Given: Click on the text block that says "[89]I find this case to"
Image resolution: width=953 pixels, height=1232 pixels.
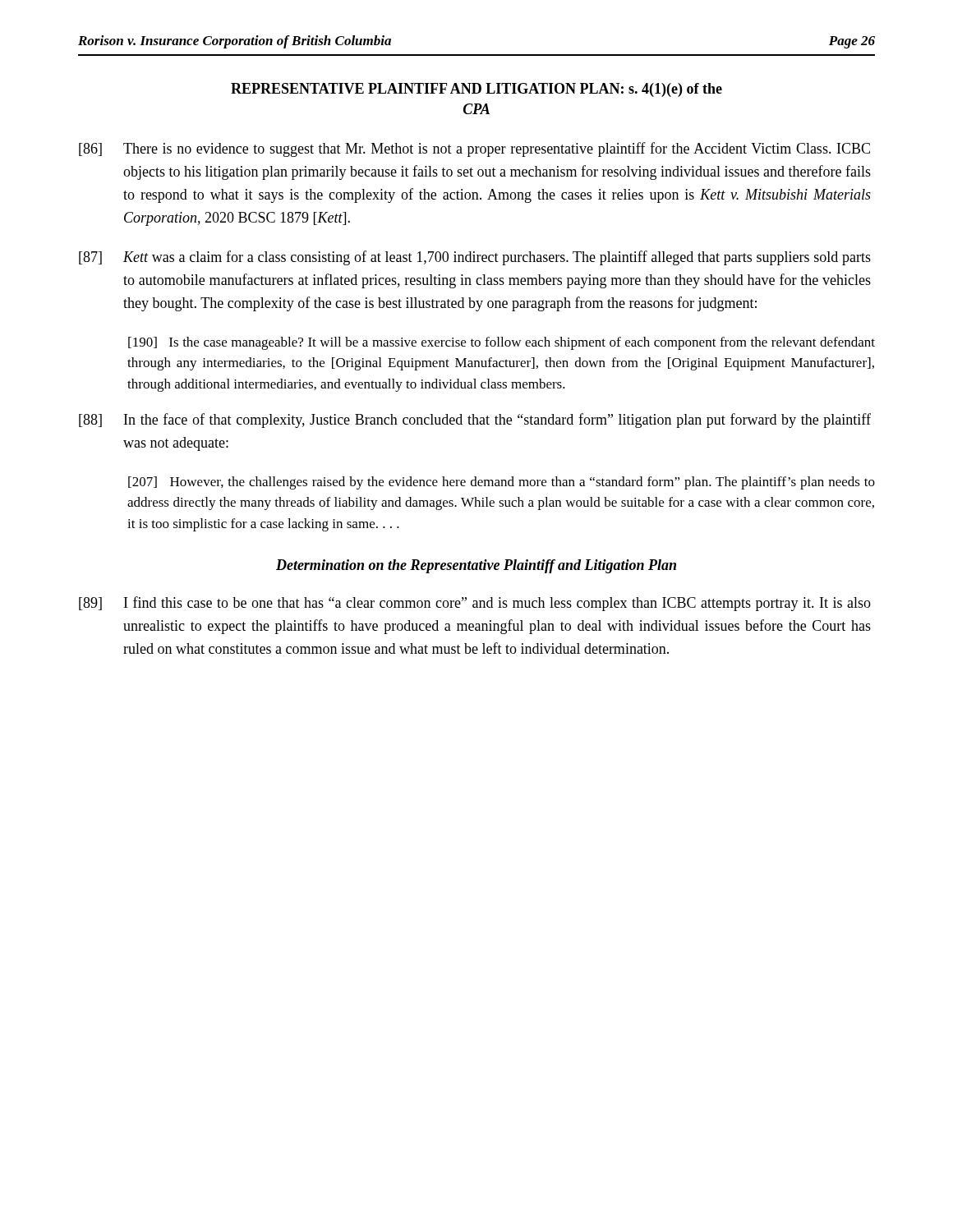Looking at the screenshot, I should tap(474, 627).
